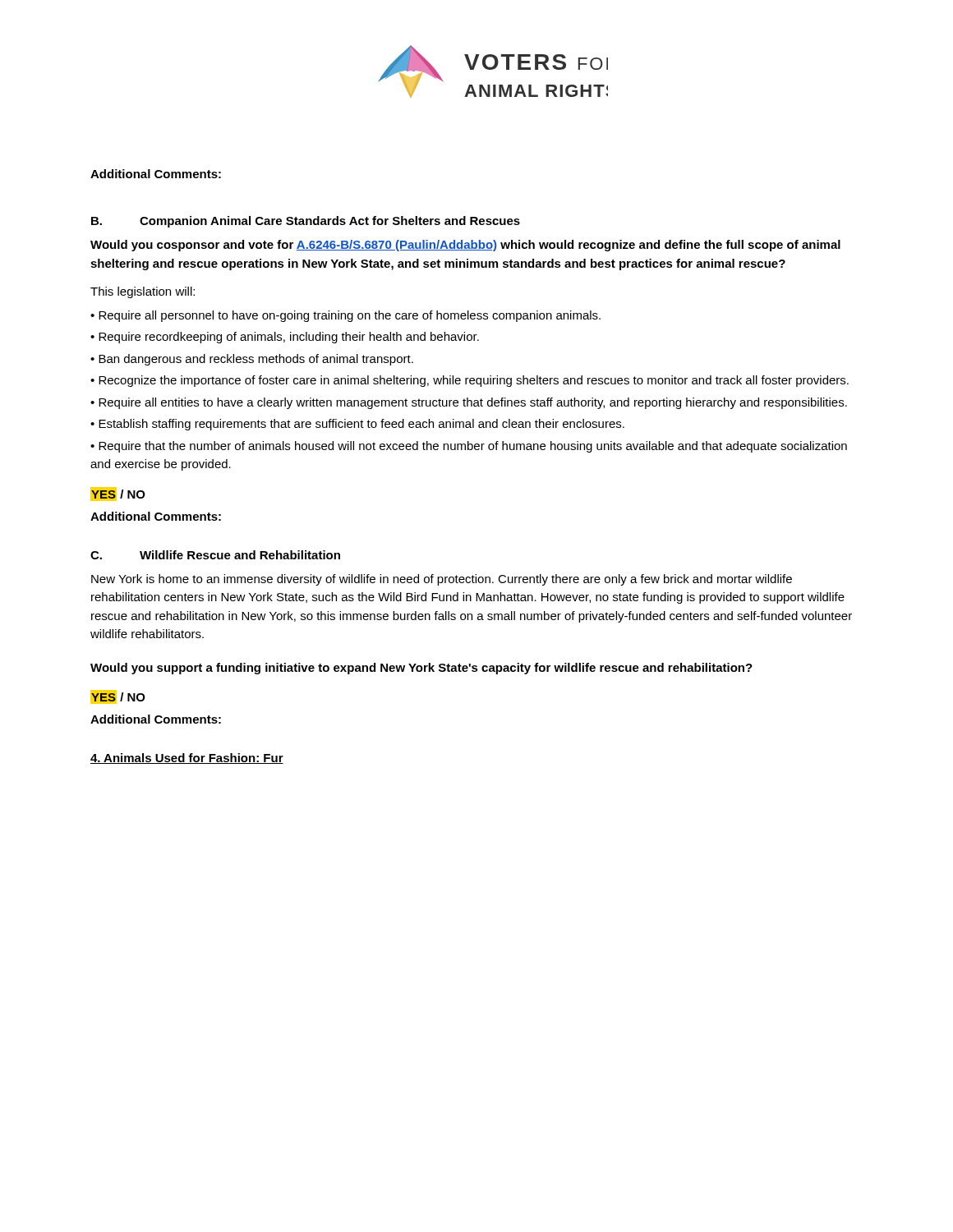Find the logo
The width and height of the screenshot is (953, 1232).
(476, 79)
